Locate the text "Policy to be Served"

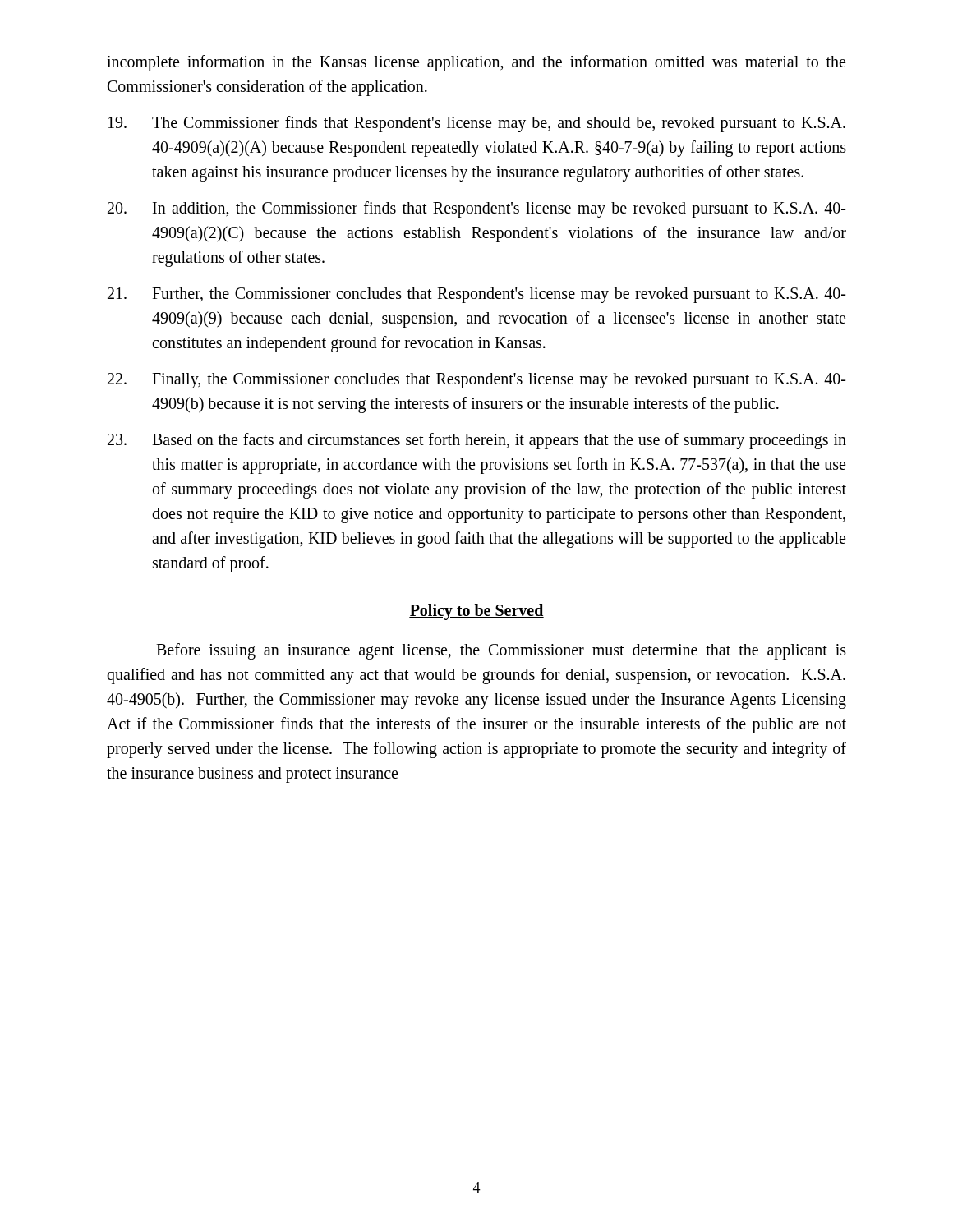point(476,610)
